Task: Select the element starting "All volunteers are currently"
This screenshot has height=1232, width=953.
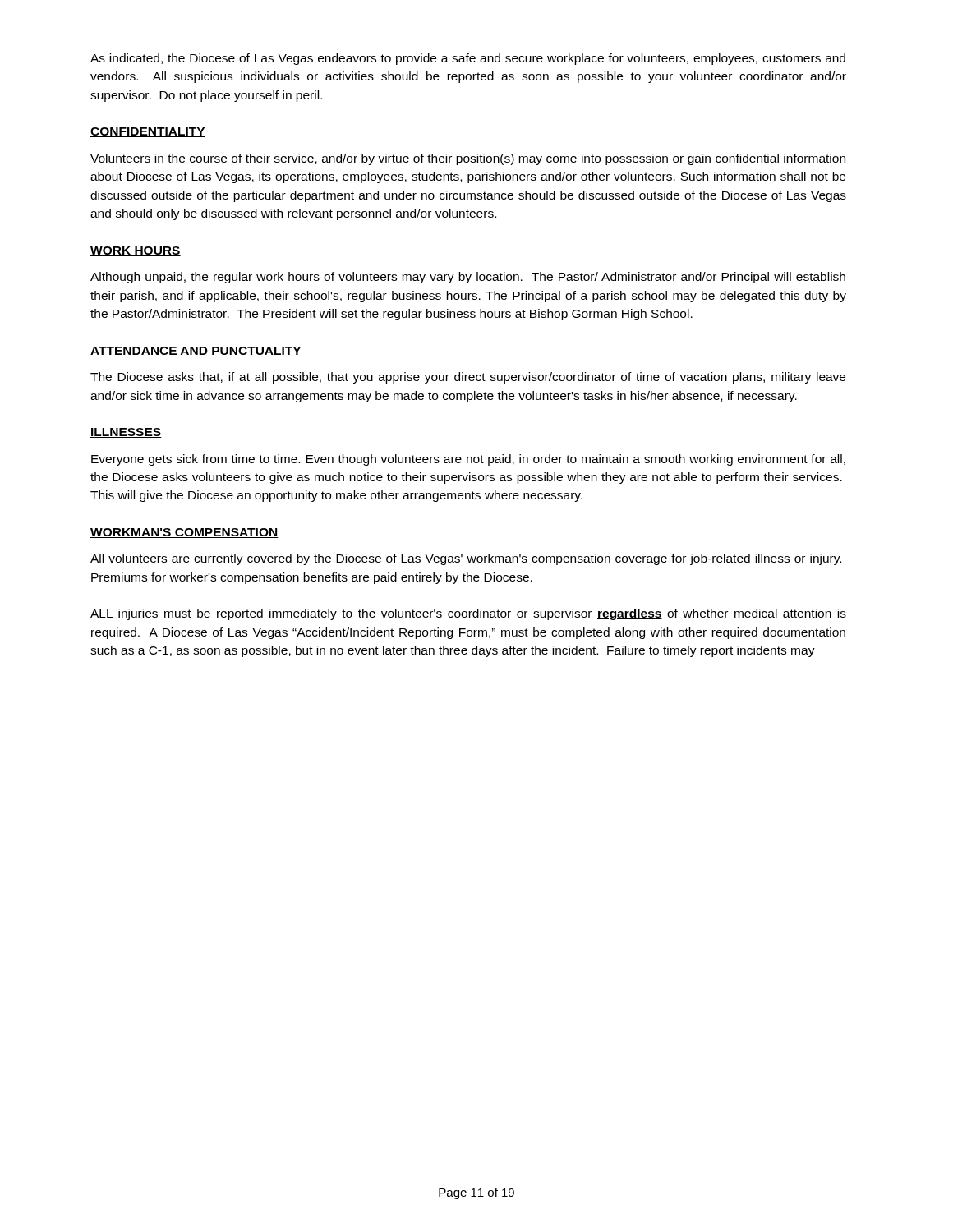Action: (x=468, y=568)
